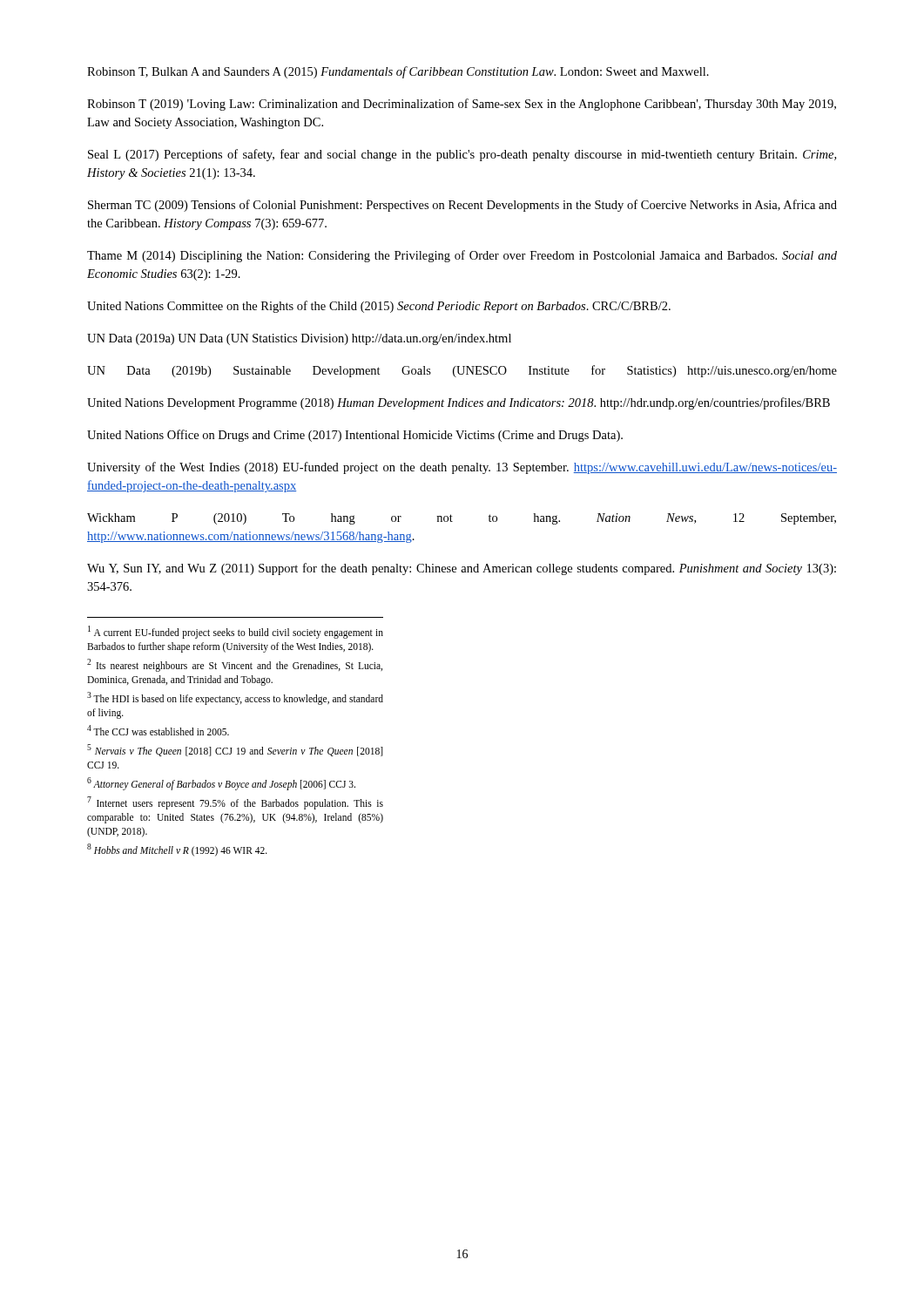Locate the text block starting "4 The CCJ was established in 2005."
Viewport: 924px width, 1307px height.
[x=158, y=730]
